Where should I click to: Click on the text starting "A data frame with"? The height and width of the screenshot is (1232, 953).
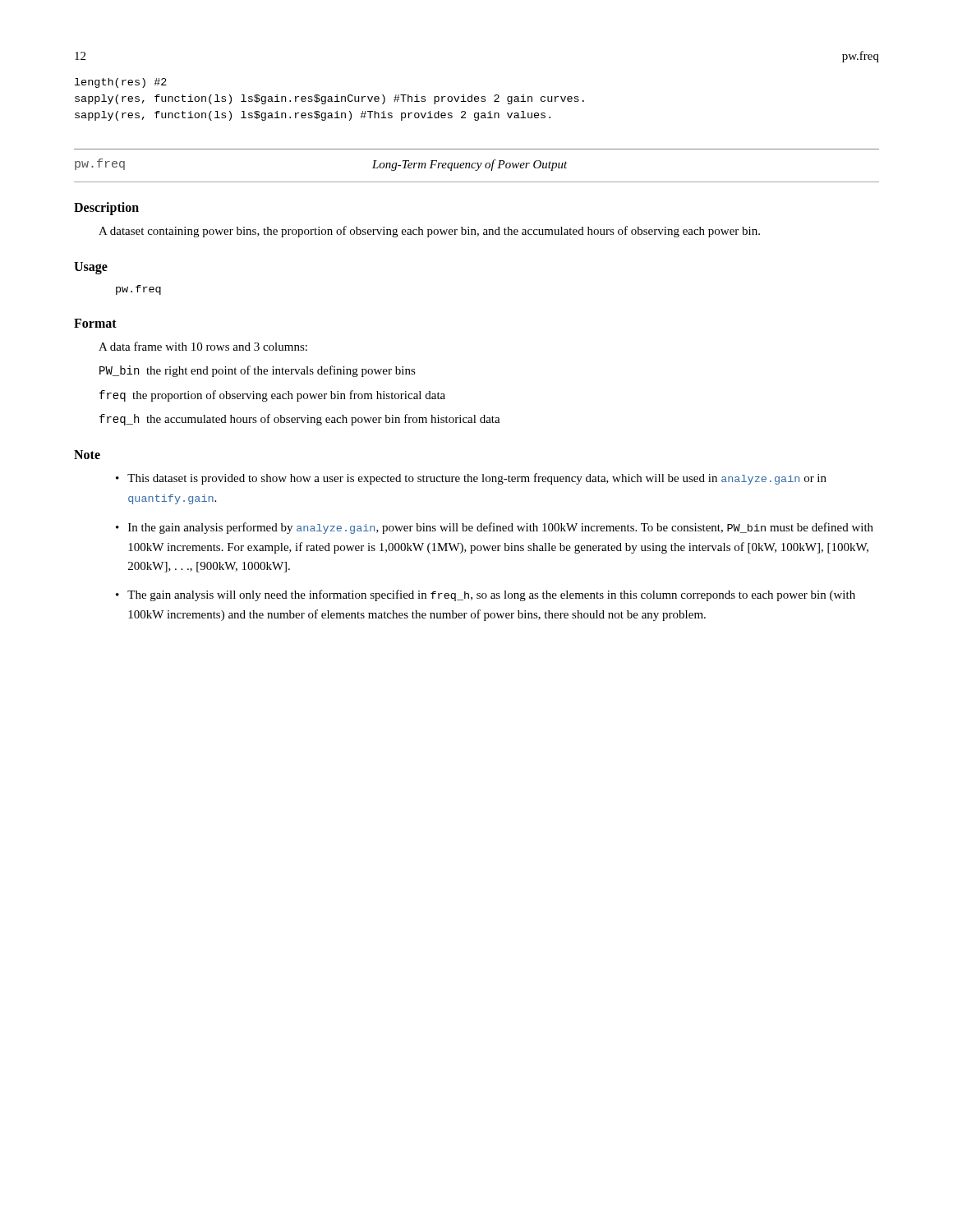(x=203, y=346)
